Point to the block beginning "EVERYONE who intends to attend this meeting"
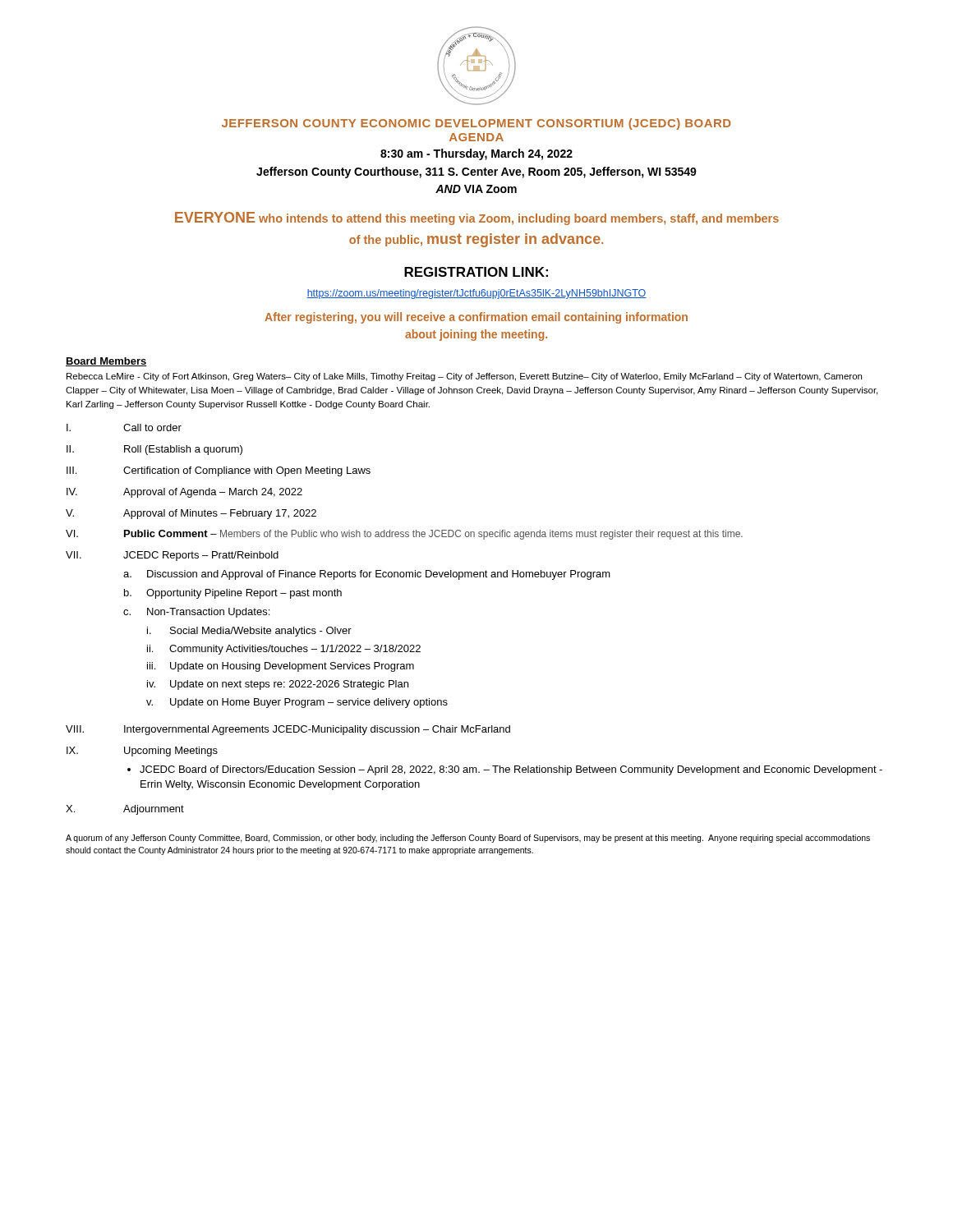 [476, 228]
